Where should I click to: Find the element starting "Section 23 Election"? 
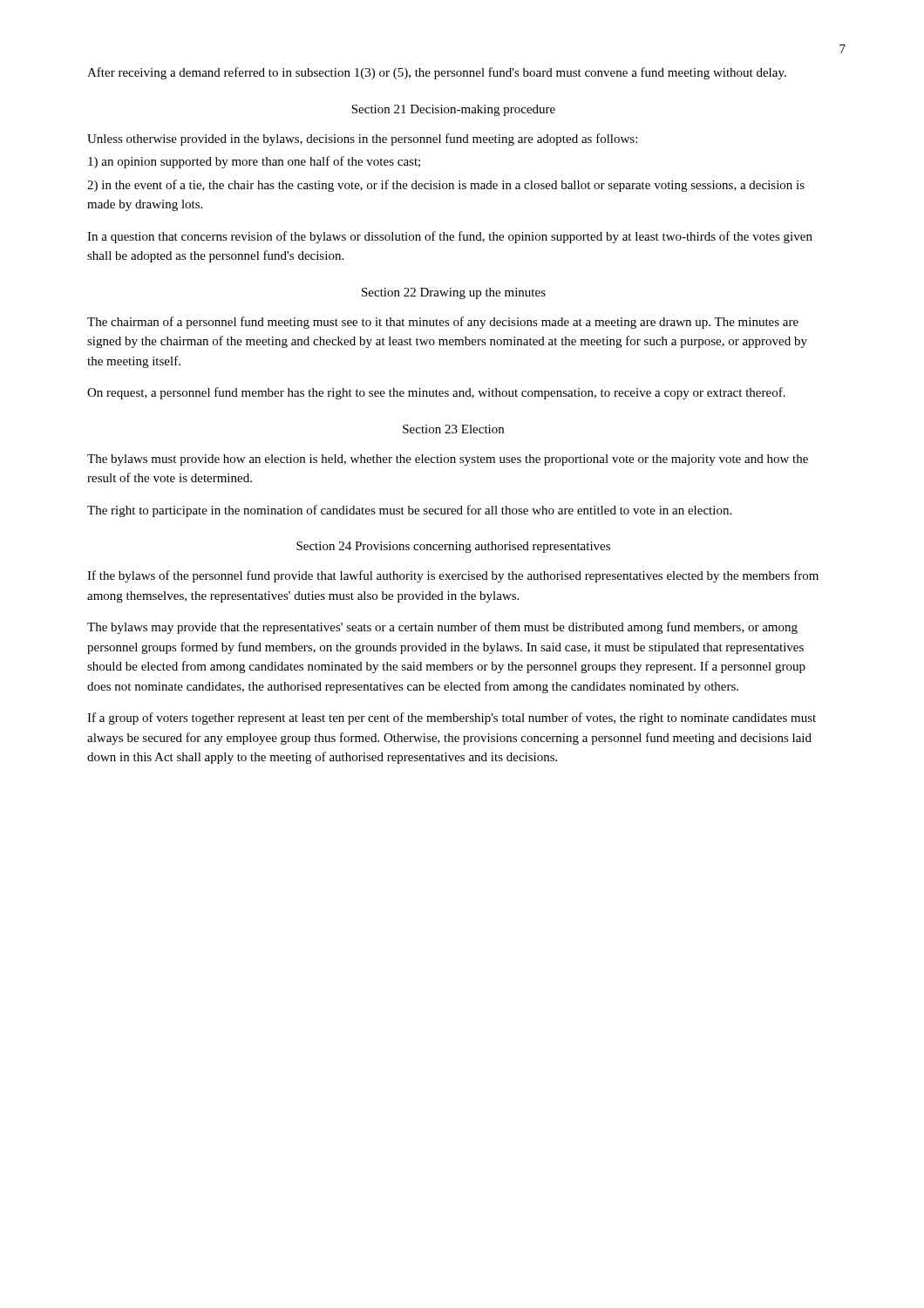[x=453, y=429]
